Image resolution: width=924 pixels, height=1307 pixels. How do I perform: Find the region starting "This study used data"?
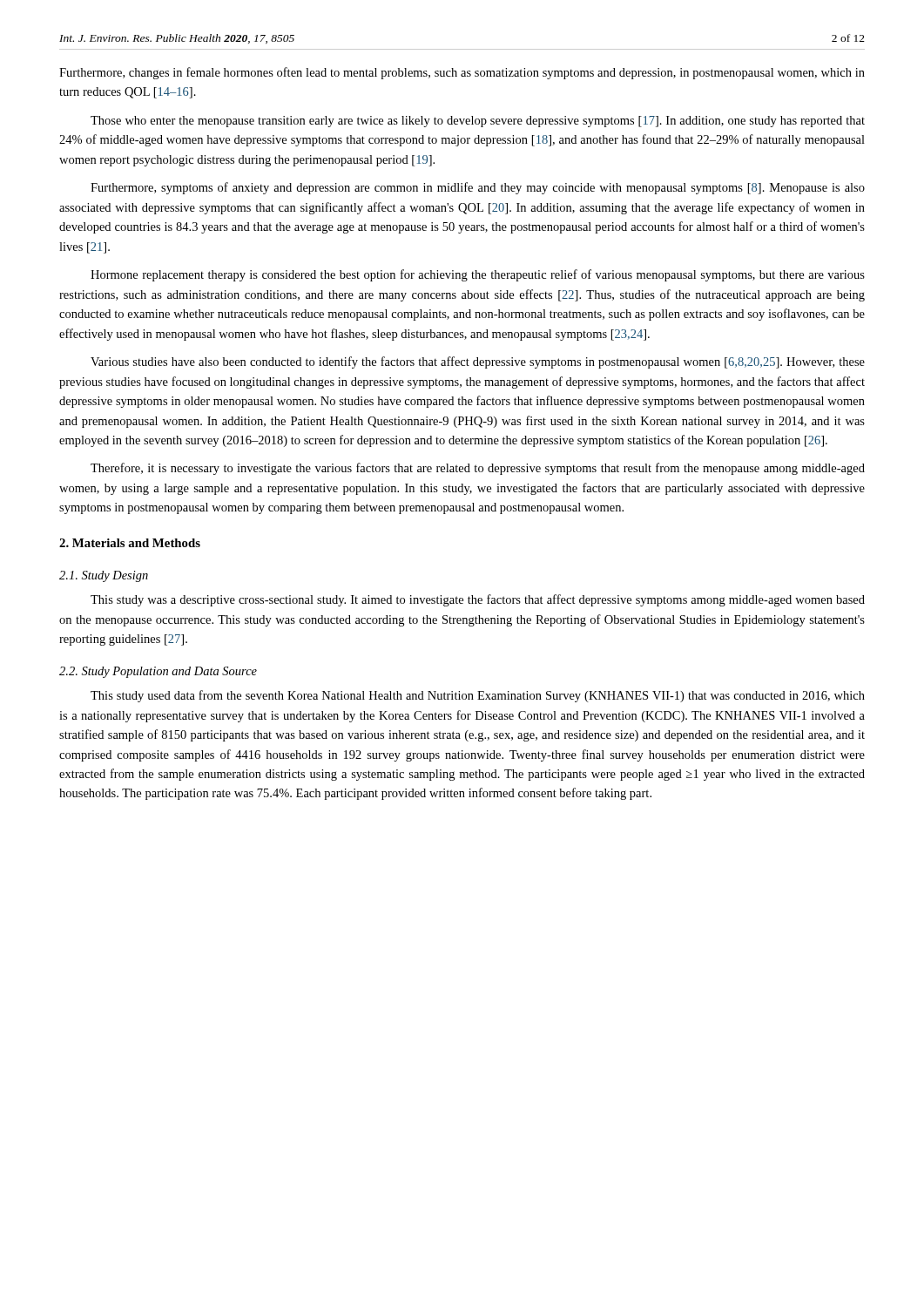[462, 745]
